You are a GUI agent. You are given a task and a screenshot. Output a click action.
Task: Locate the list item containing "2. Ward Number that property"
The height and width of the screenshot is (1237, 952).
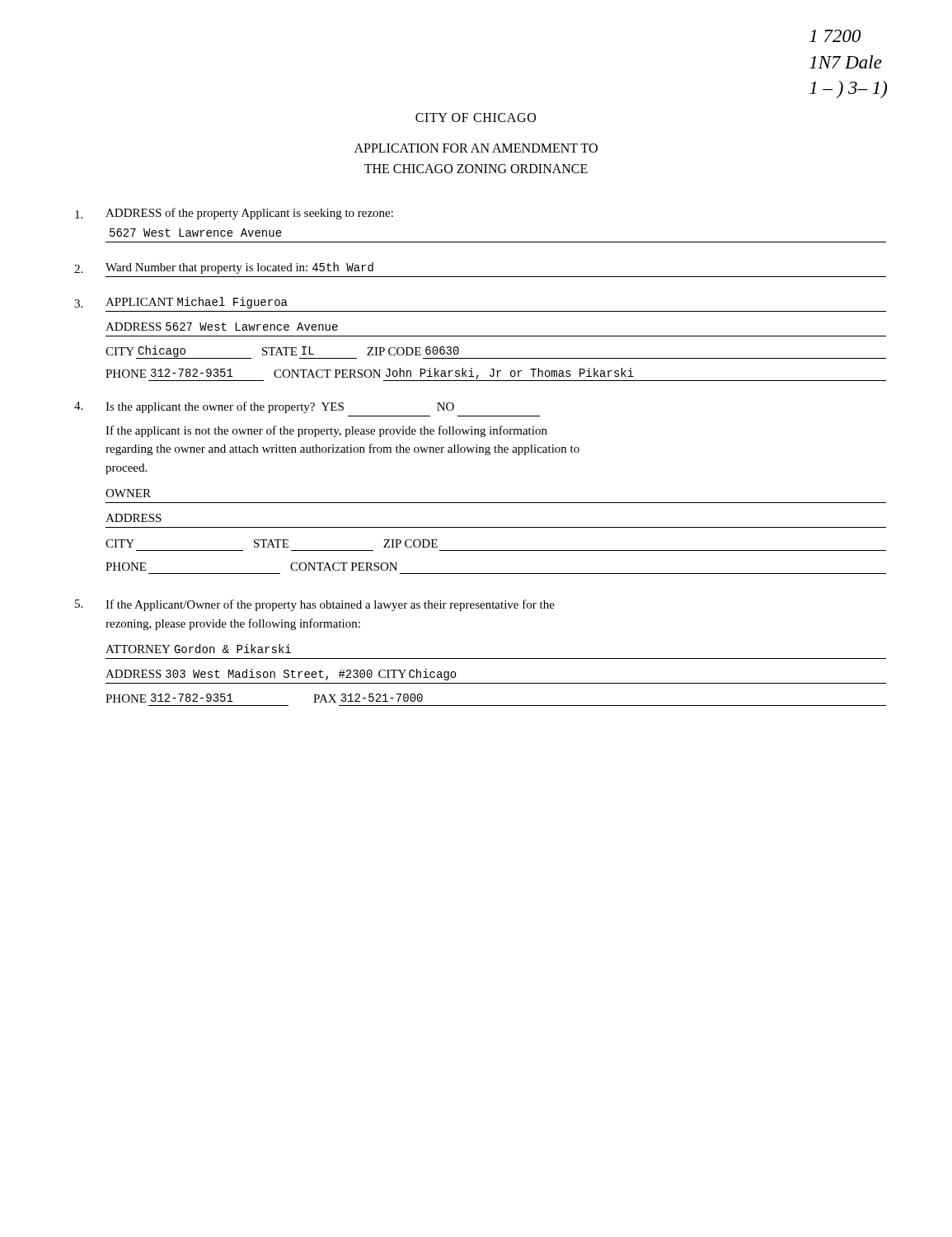480,269
